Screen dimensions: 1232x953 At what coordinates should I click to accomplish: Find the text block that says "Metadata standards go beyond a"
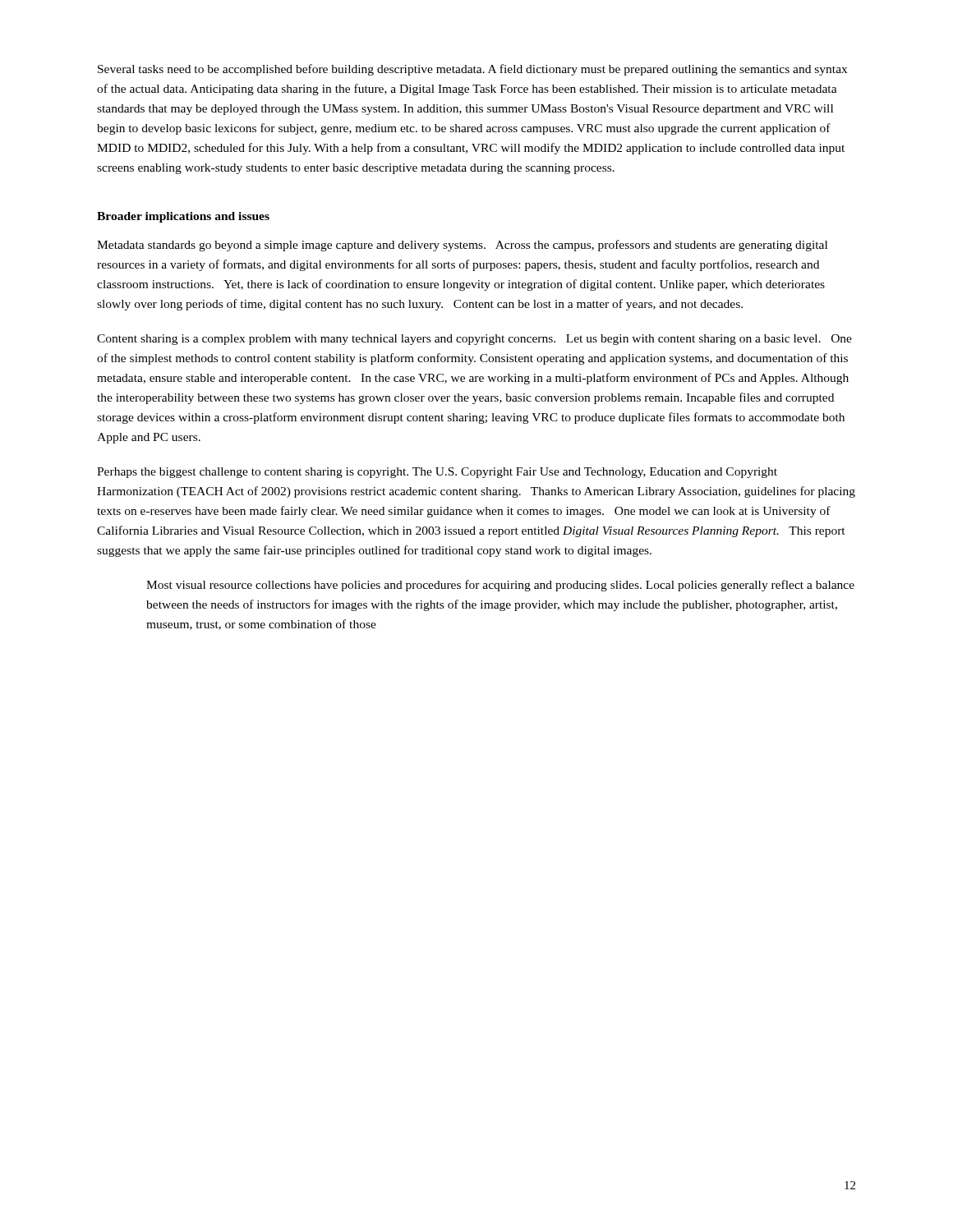(x=462, y=274)
